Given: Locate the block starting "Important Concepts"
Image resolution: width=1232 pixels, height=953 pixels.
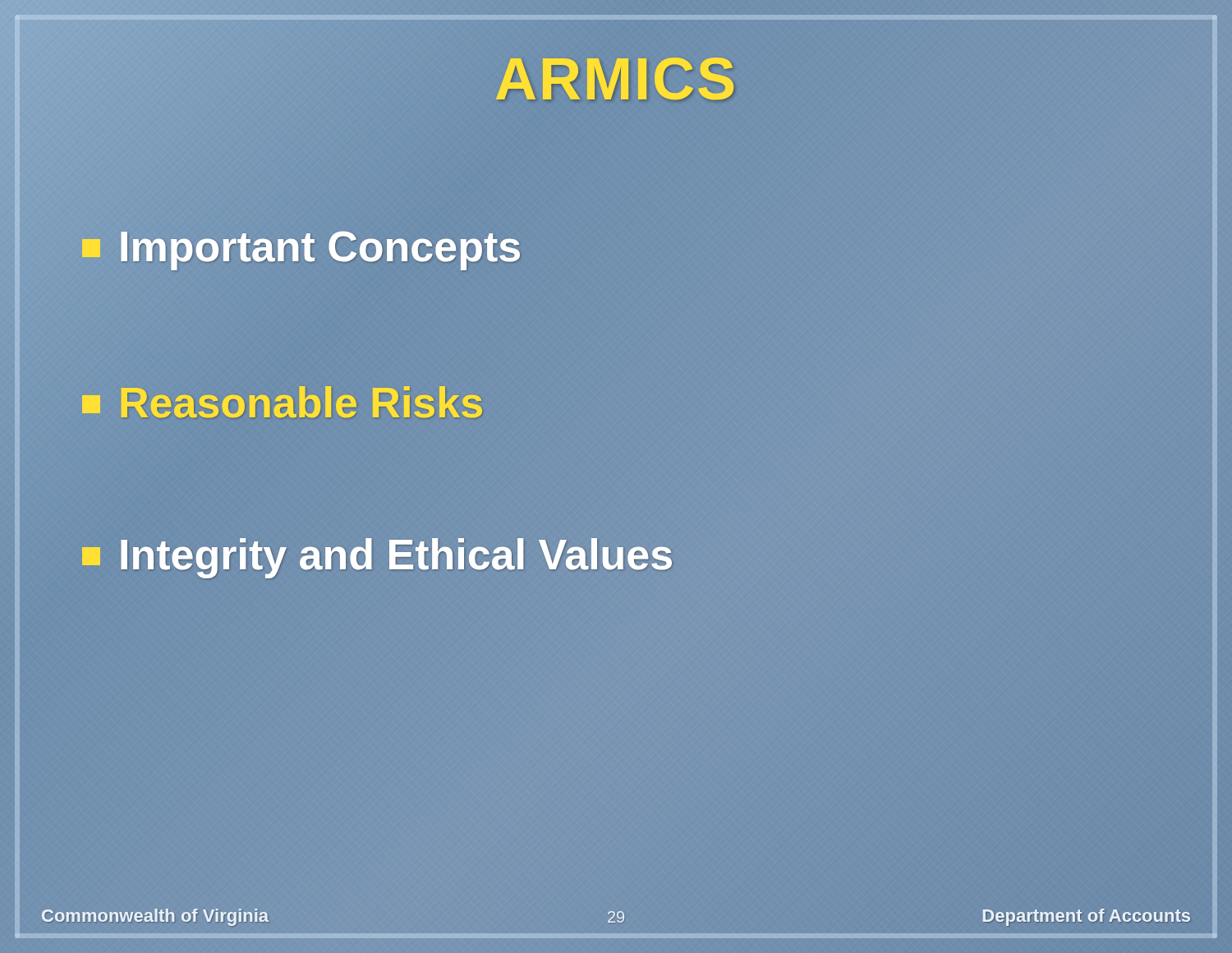Looking at the screenshot, I should [x=302, y=246].
